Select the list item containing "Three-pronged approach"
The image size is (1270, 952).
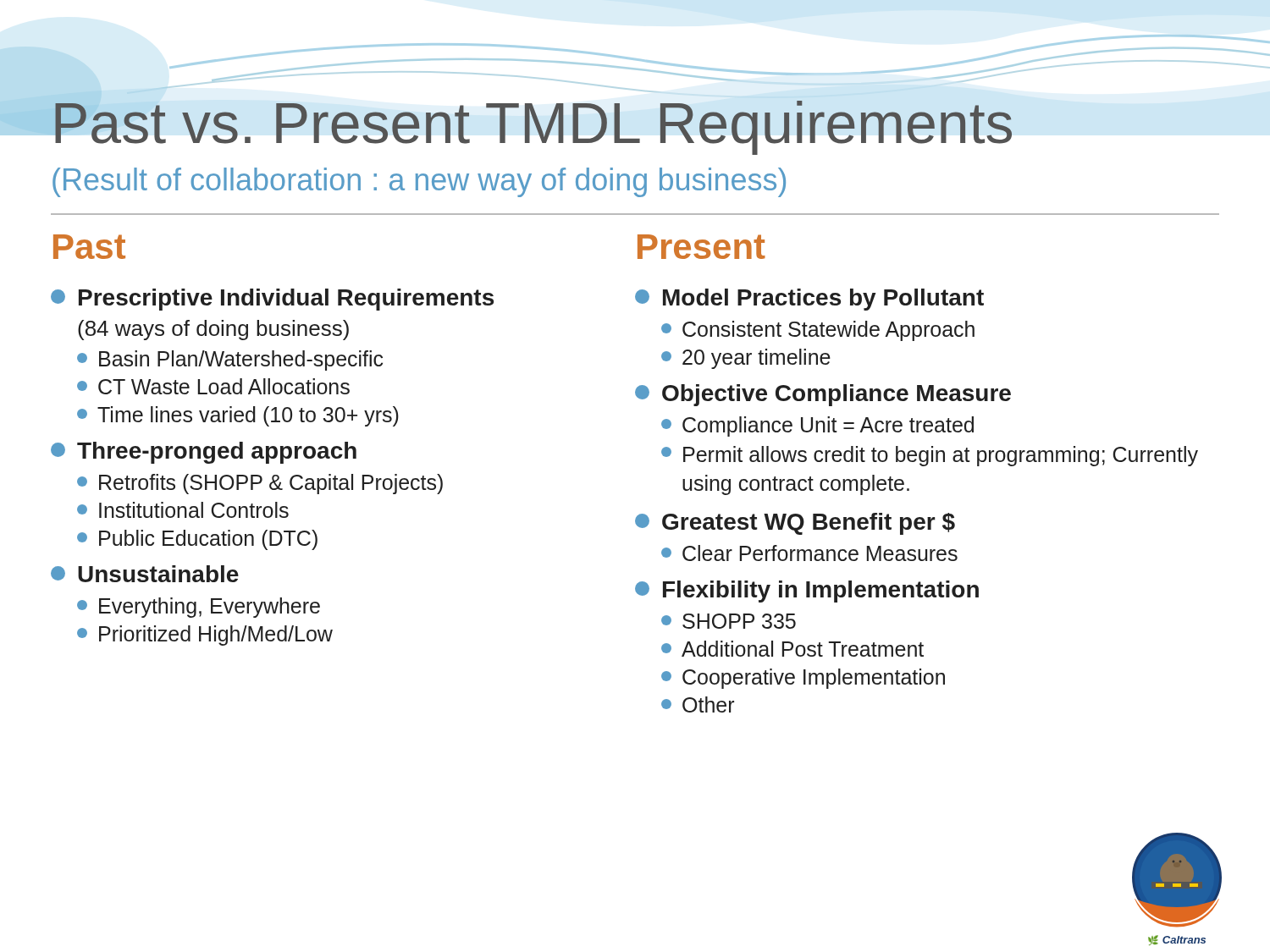click(x=204, y=451)
